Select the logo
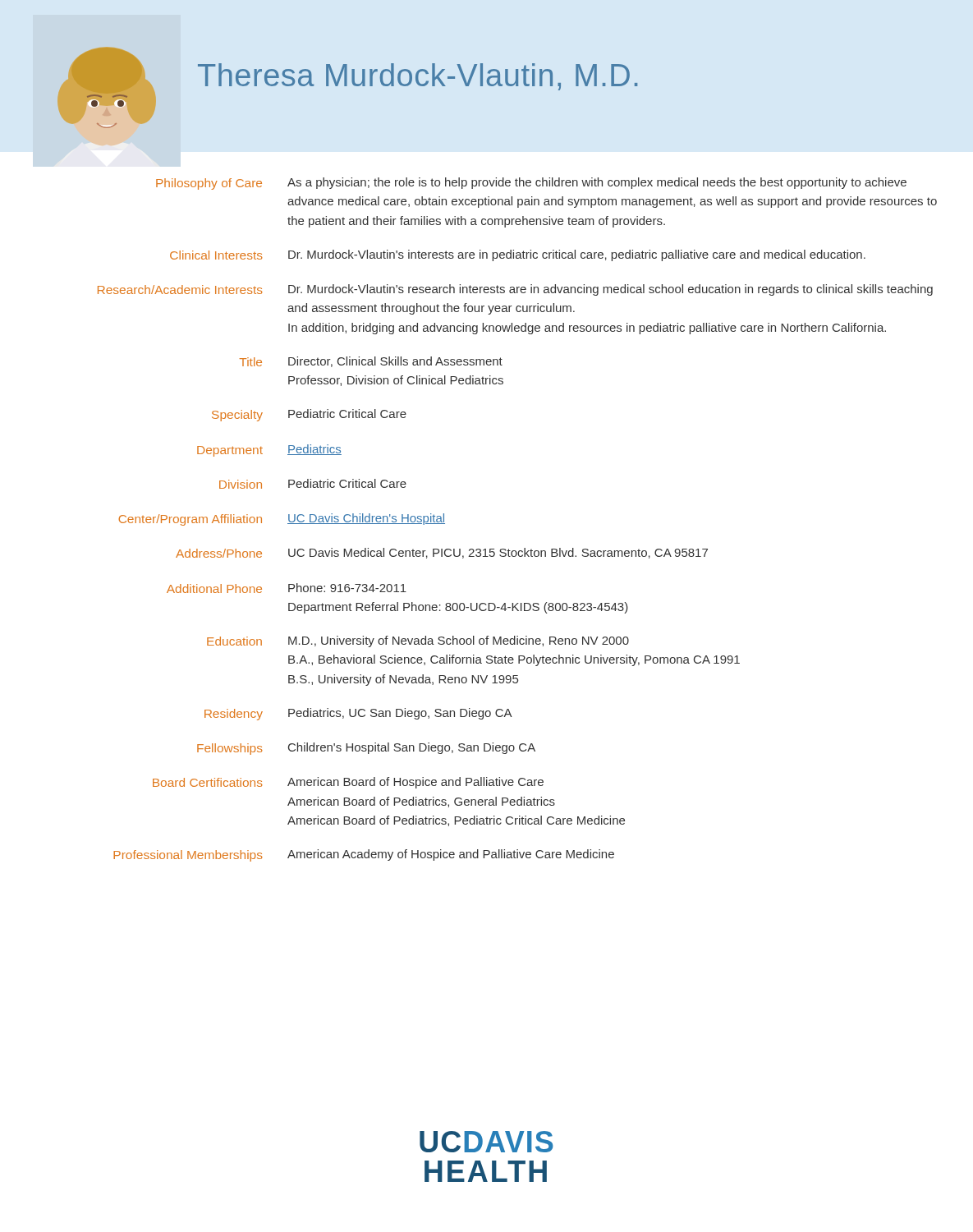973x1232 pixels. (x=486, y=1157)
